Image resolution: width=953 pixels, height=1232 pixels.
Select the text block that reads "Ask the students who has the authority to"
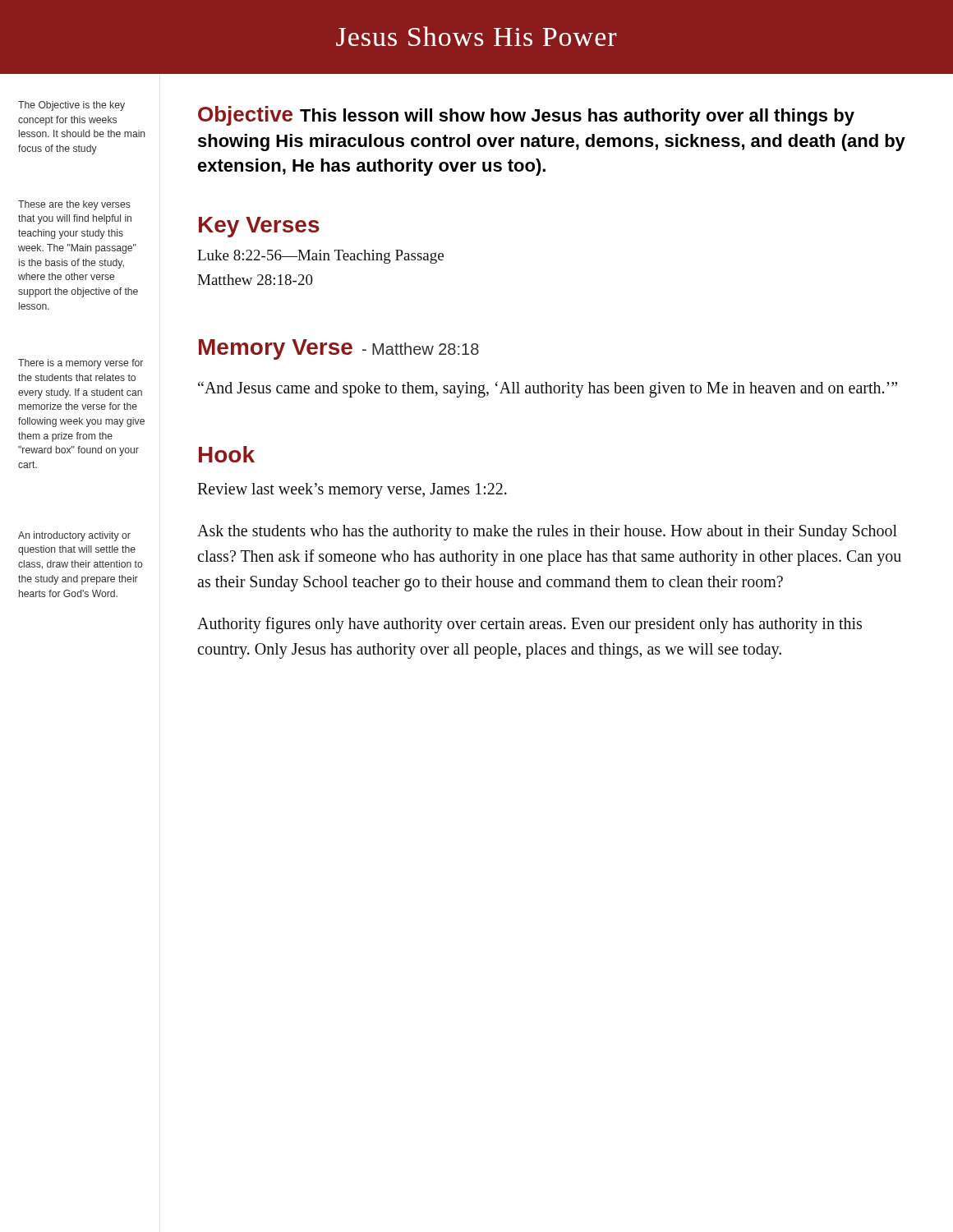point(549,556)
